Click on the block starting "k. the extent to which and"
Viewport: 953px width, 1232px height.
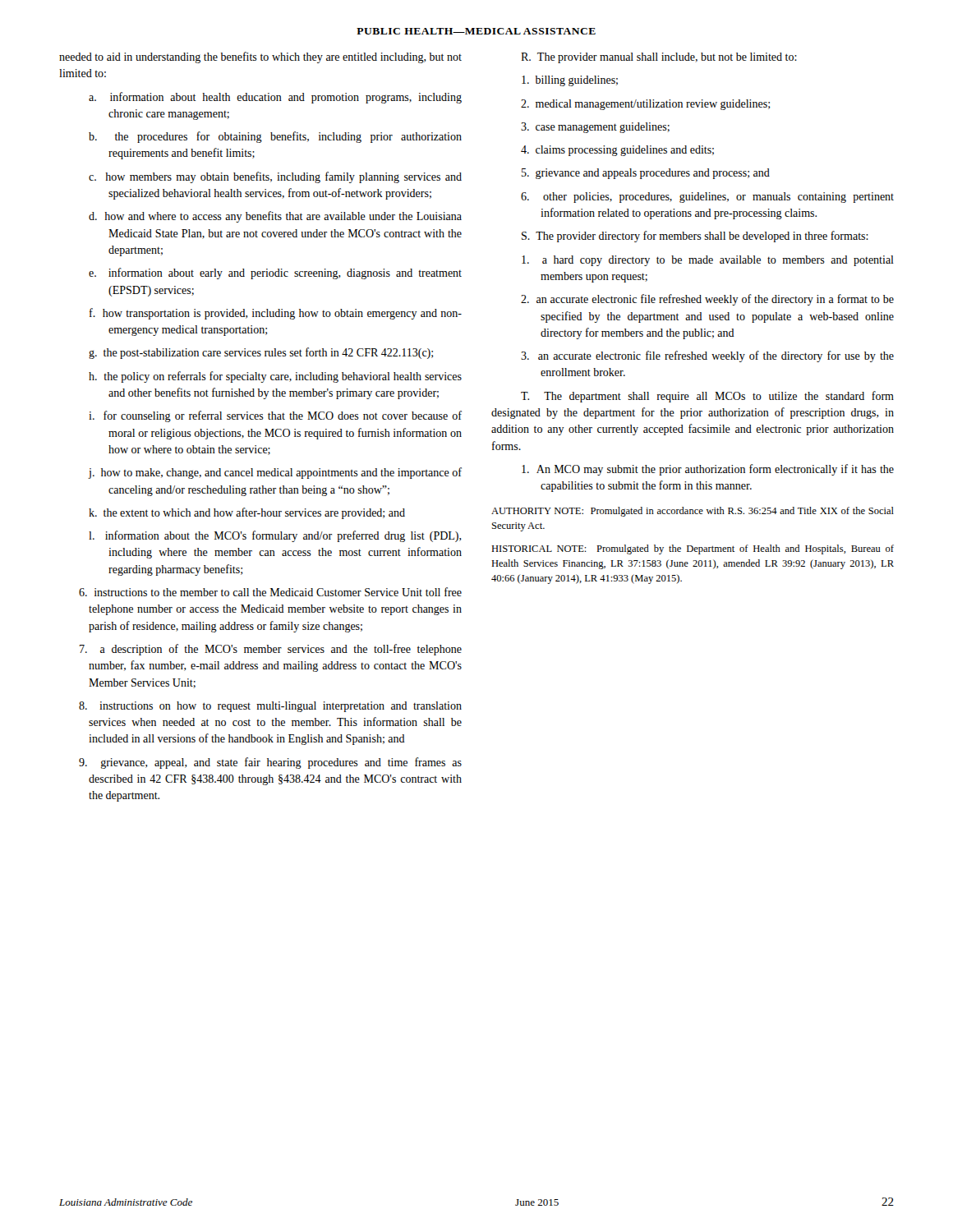(x=260, y=513)
